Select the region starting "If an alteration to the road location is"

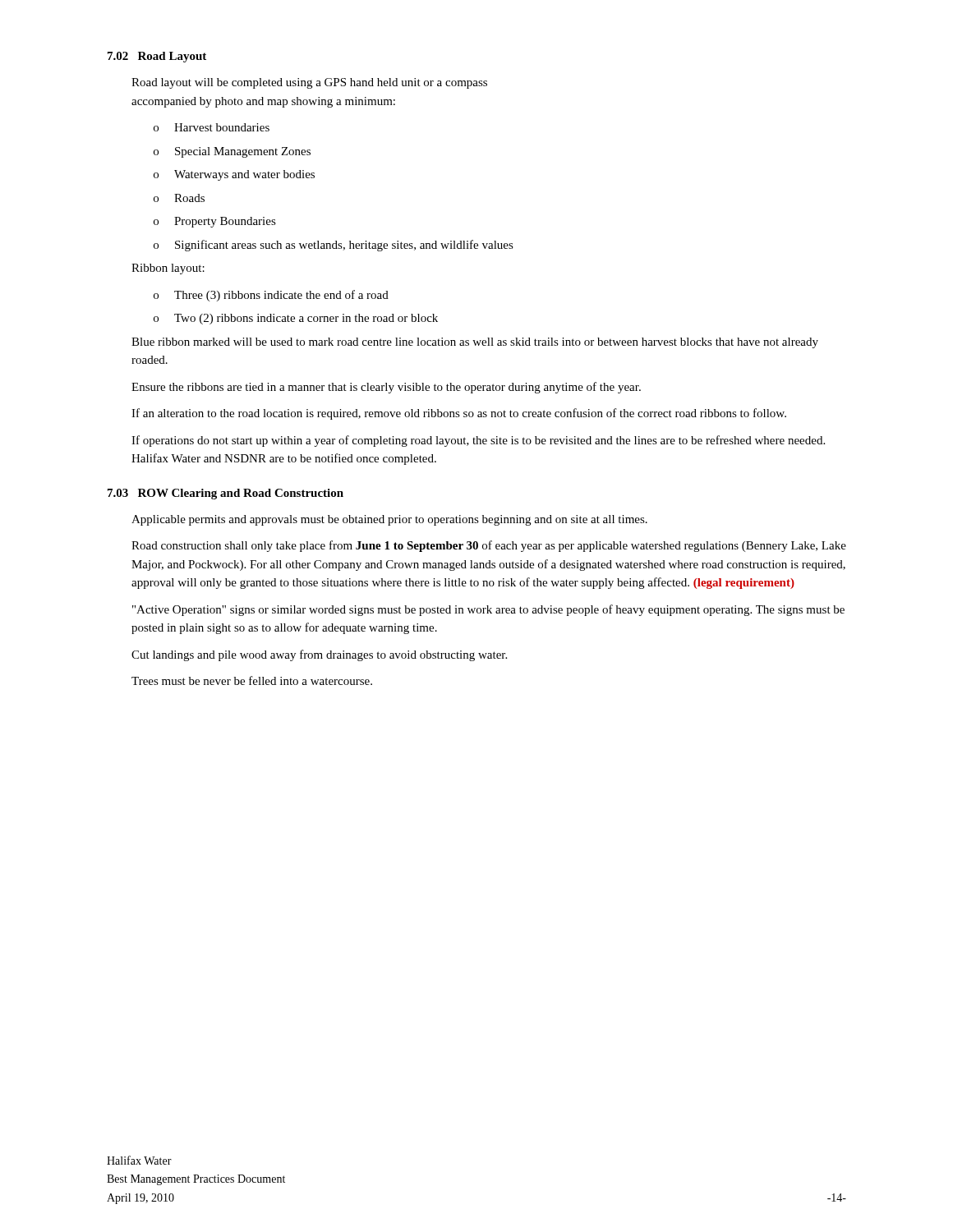(459, 413)
